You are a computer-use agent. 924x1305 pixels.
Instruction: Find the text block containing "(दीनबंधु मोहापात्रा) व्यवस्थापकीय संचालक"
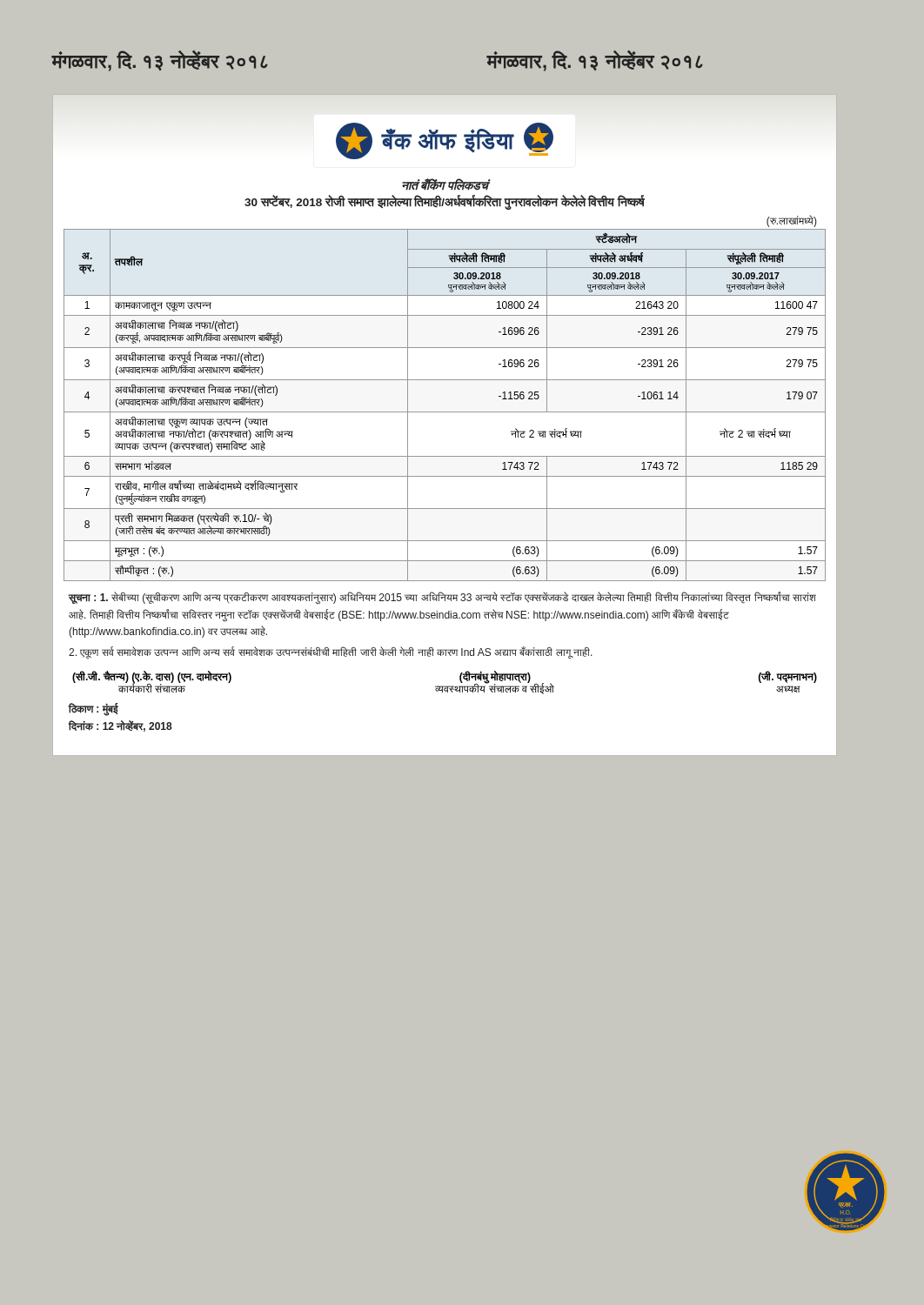tap(495, 683)
